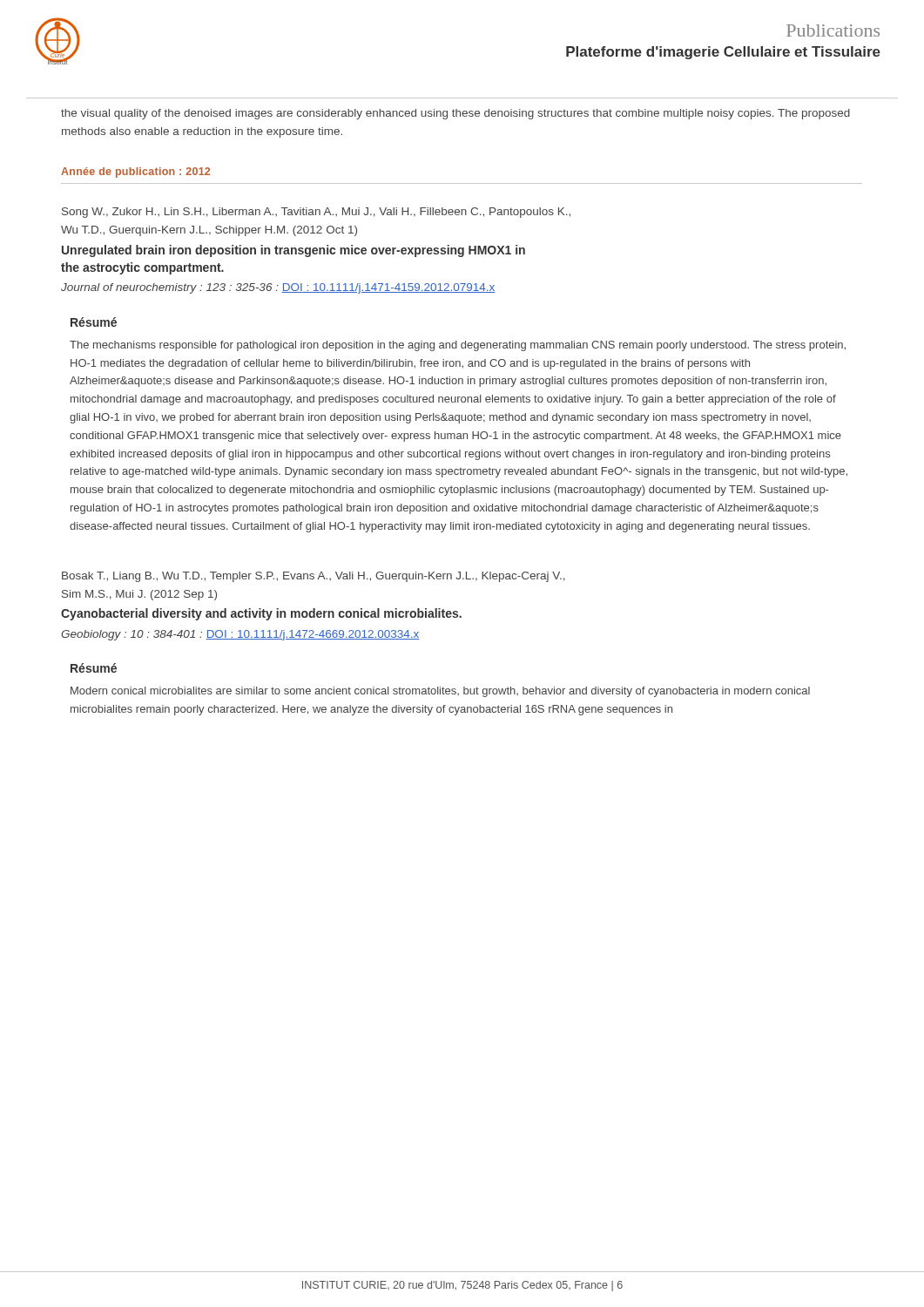Navigate to the passage starting "the visual quality of the denoised images"

(456, 122)
